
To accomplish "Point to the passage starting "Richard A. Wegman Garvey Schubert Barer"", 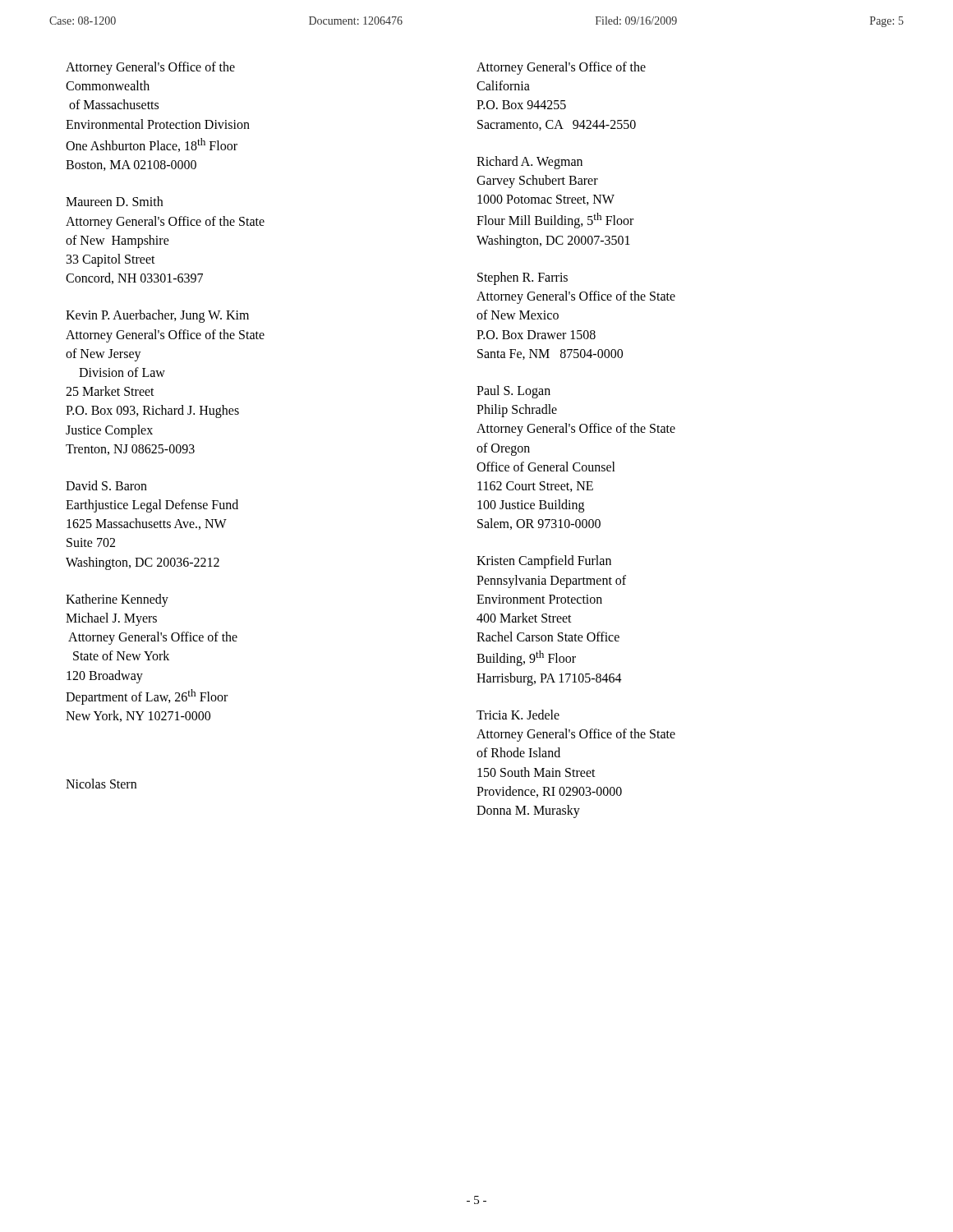I will tap(555, 201).
